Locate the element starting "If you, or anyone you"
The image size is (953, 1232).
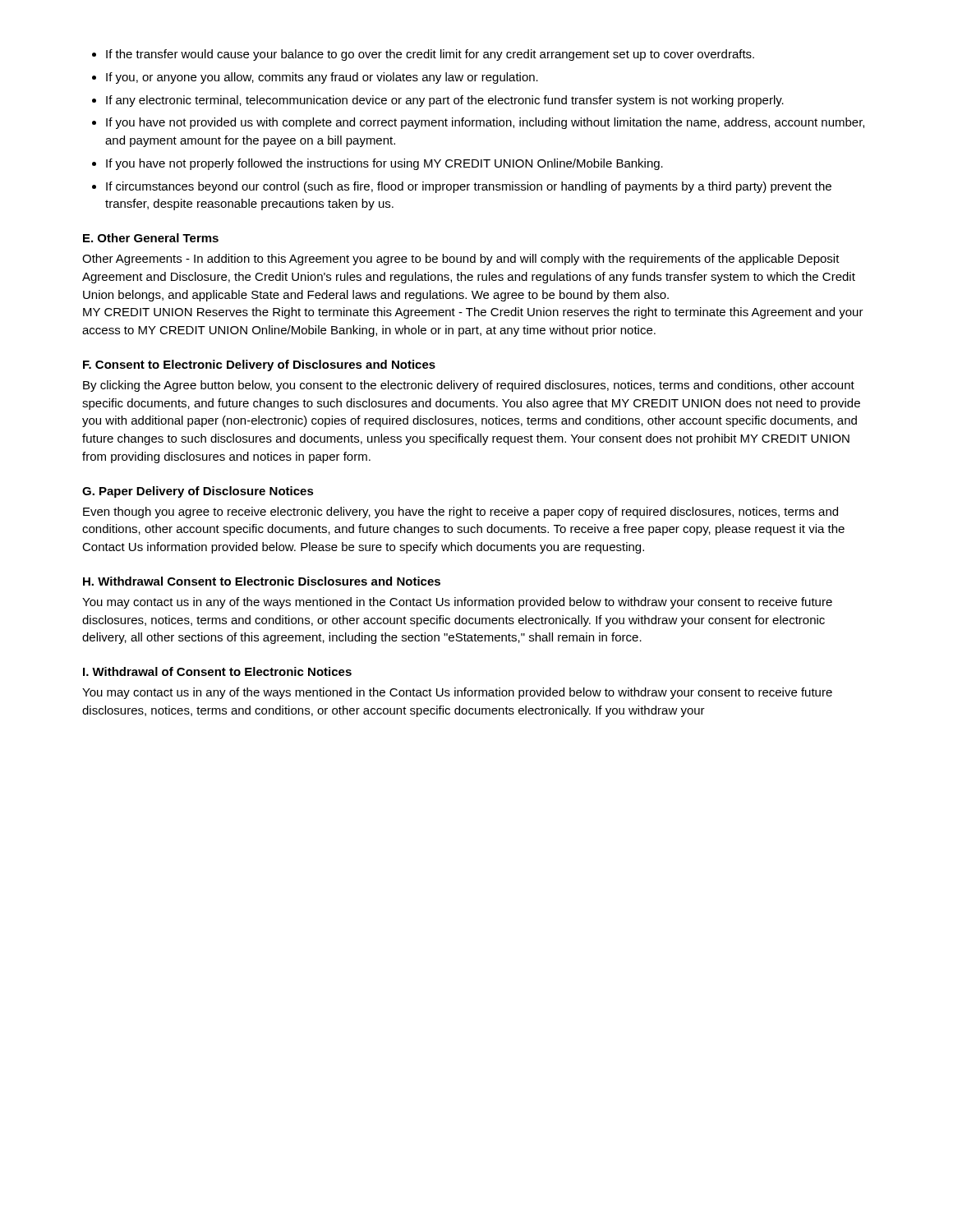click(488, 77)
